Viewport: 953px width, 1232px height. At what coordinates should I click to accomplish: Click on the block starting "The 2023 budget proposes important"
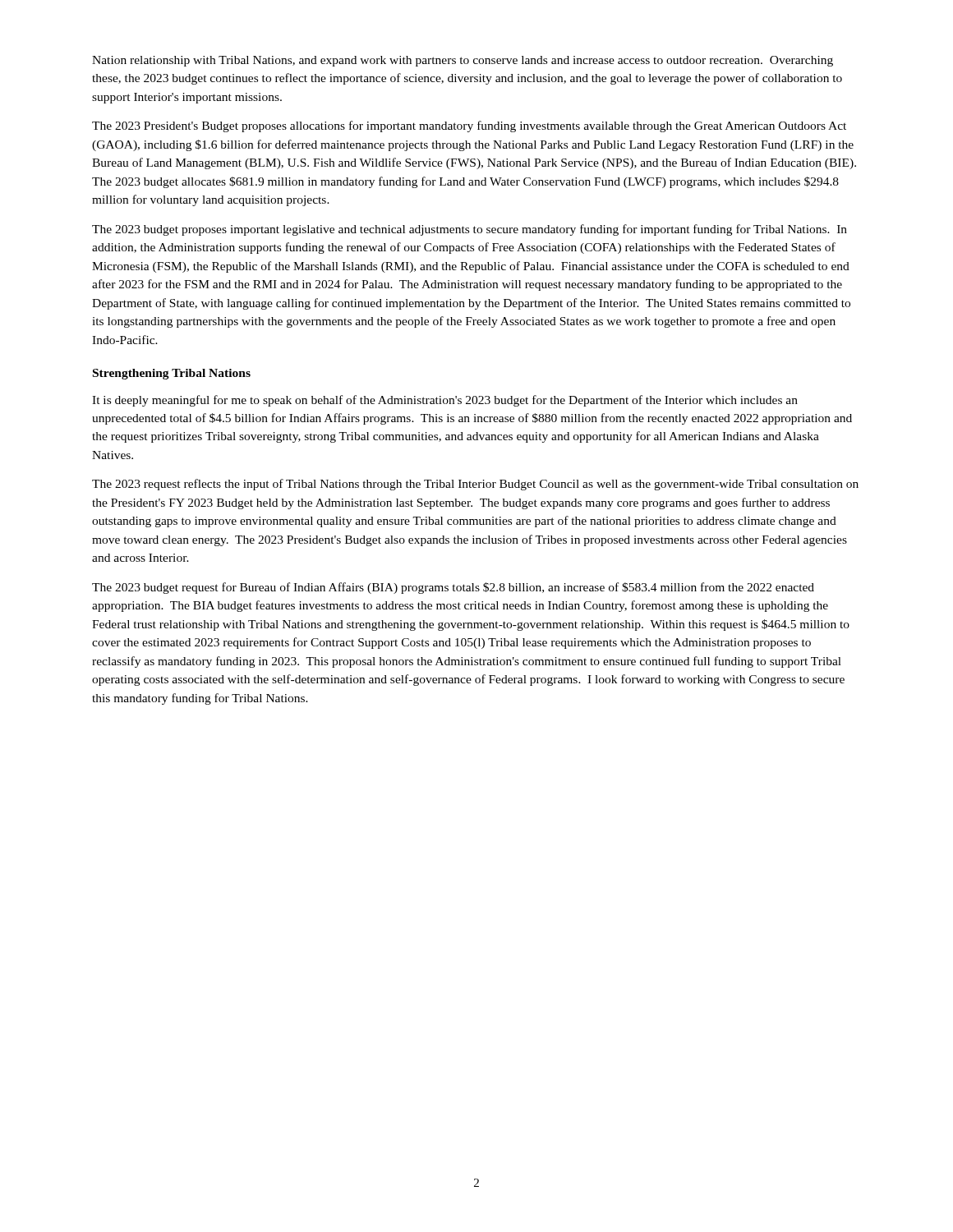[x=472, y=284]
